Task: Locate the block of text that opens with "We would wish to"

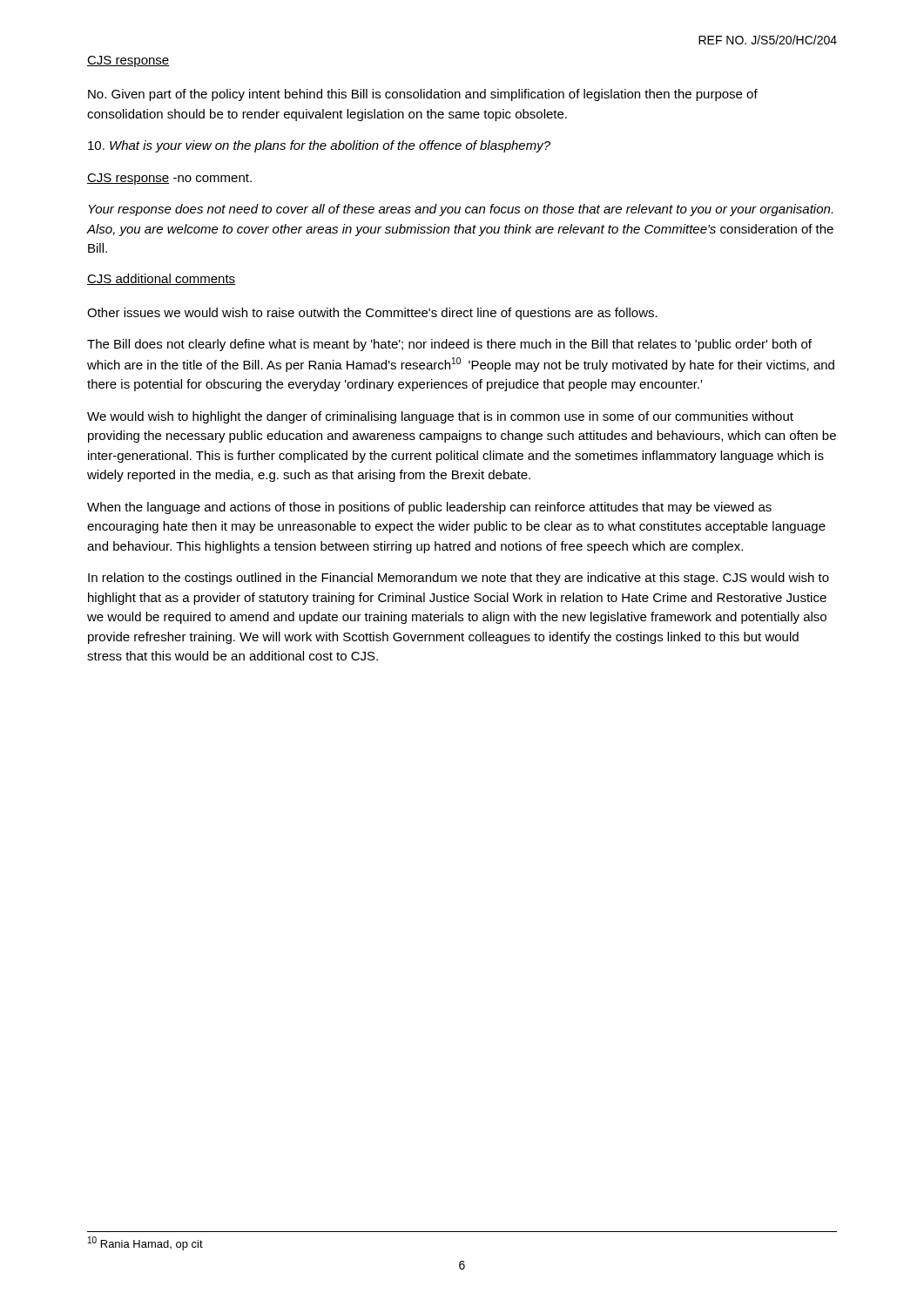Action: pyautogui.click(x=462, y=446)
